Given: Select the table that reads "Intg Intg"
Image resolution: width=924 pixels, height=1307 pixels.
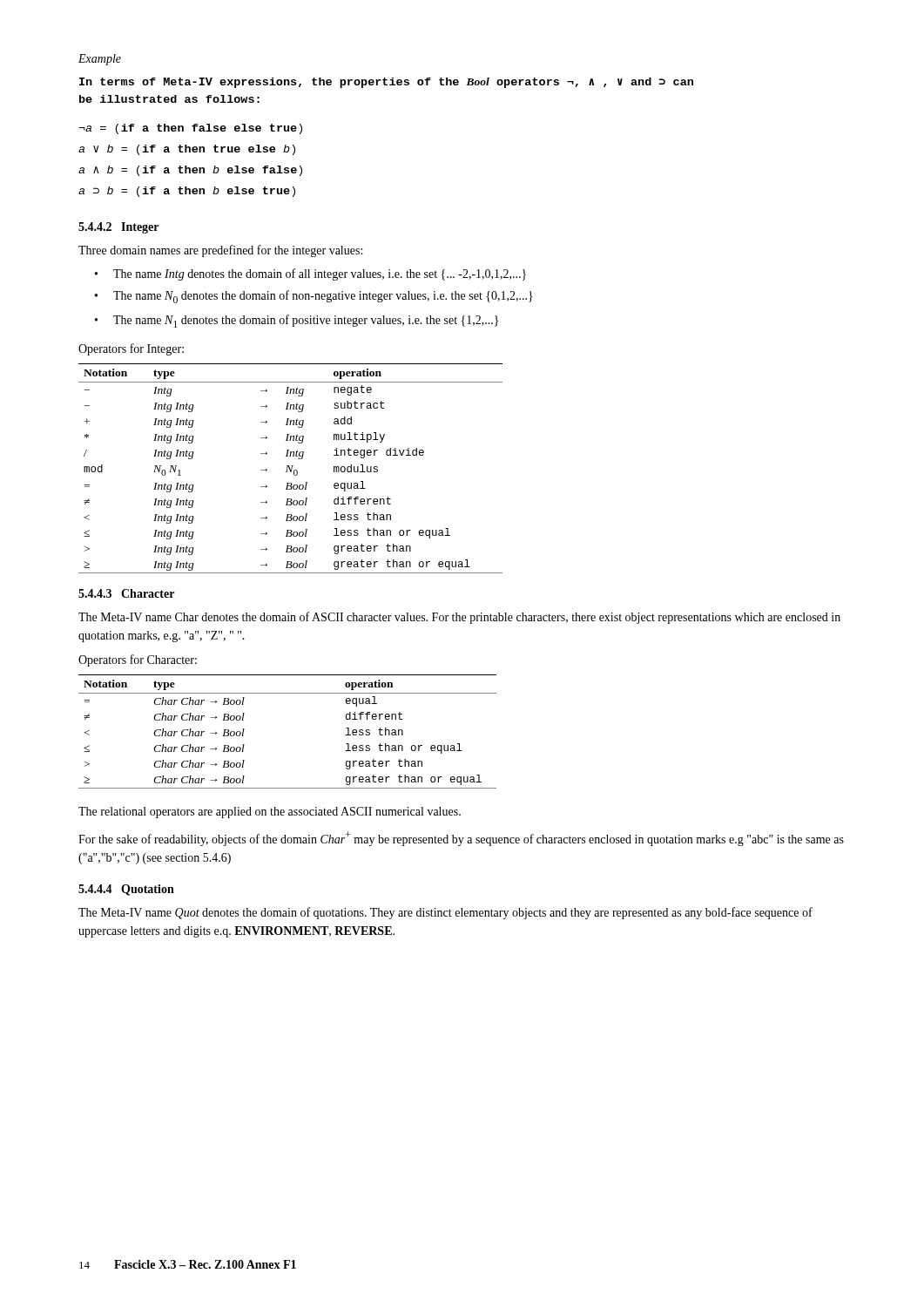Looking at the screenshot, I should tap(462, 468).
